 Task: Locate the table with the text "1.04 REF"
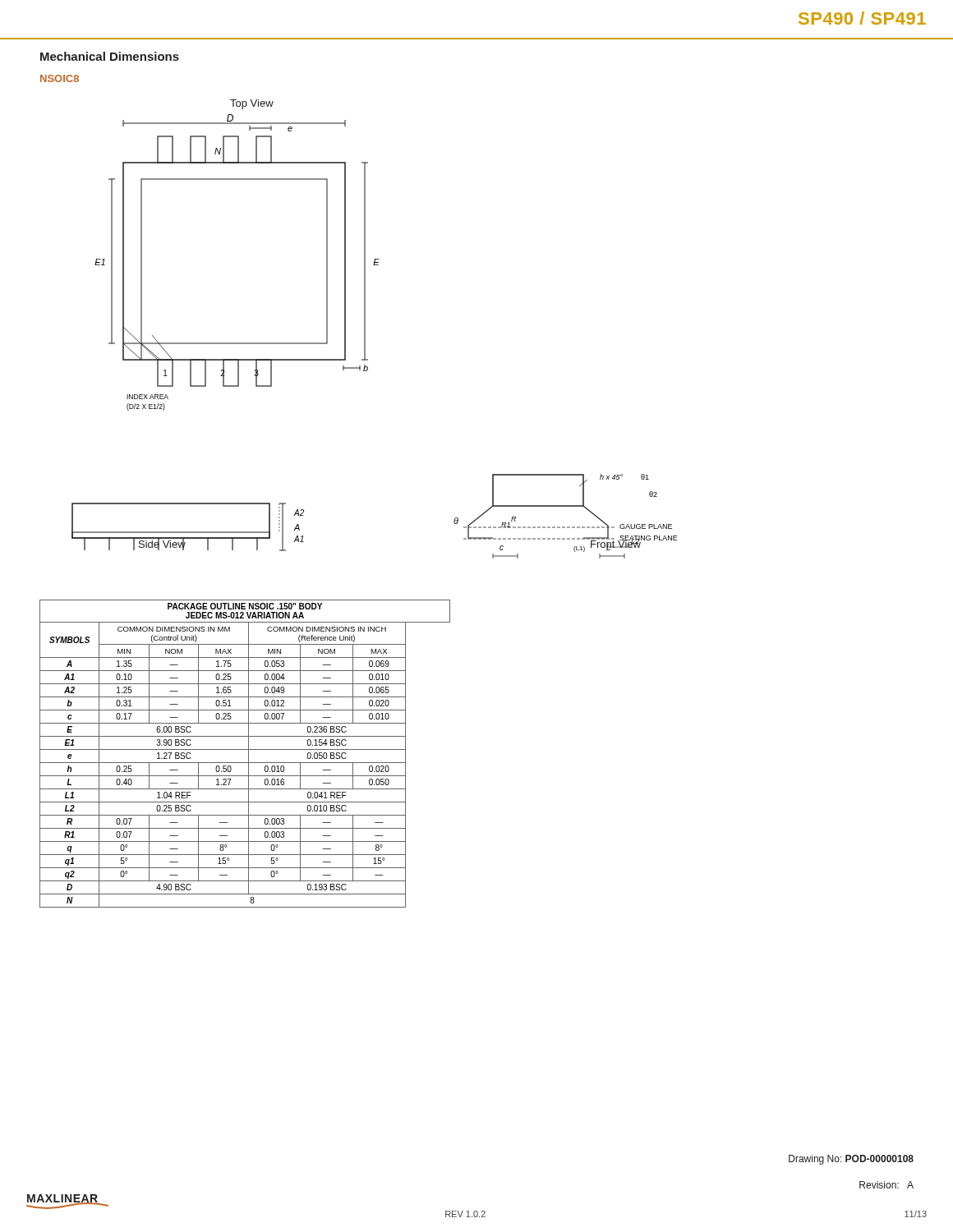[245, 754]
